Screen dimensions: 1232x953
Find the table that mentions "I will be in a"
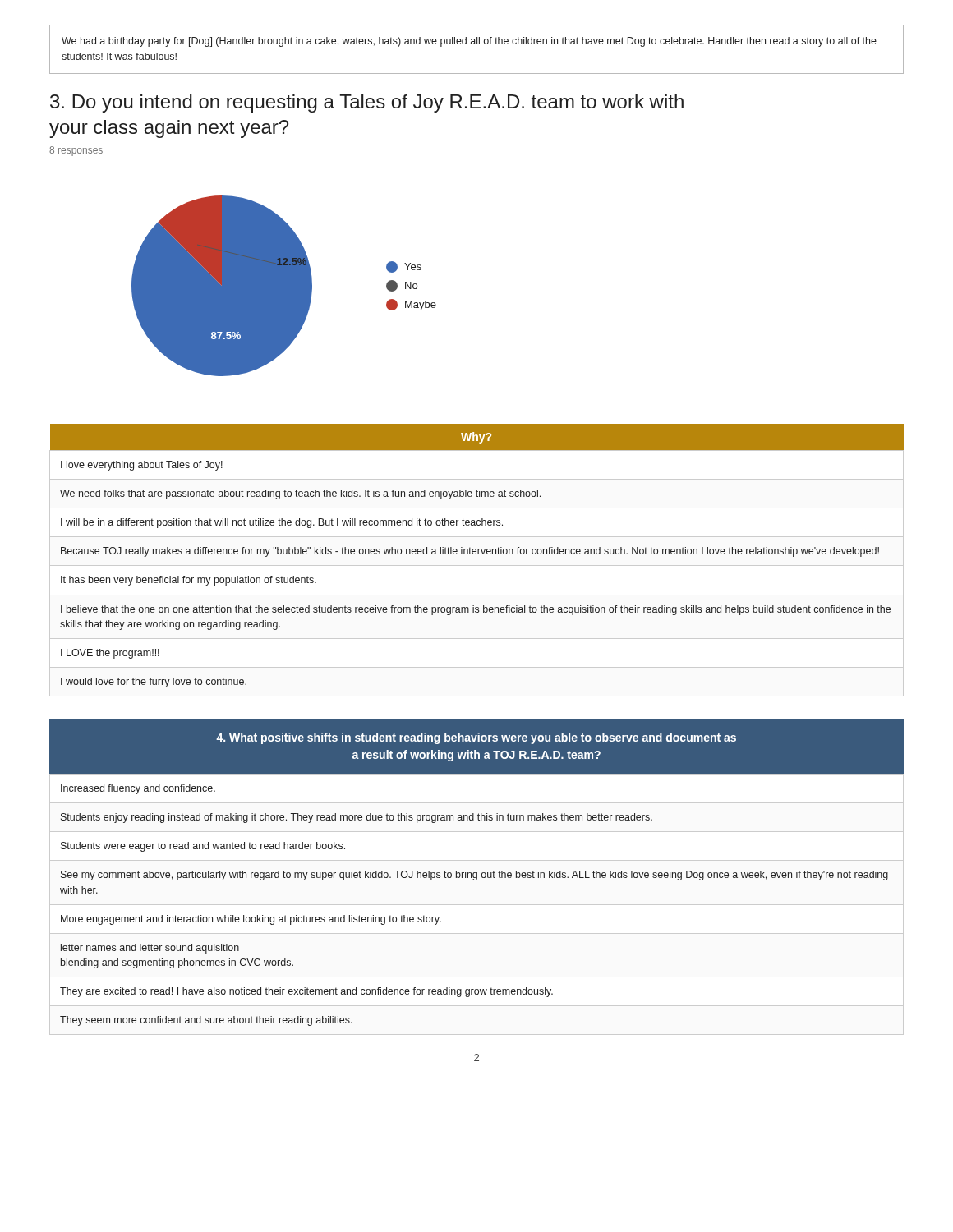(476, 560)
